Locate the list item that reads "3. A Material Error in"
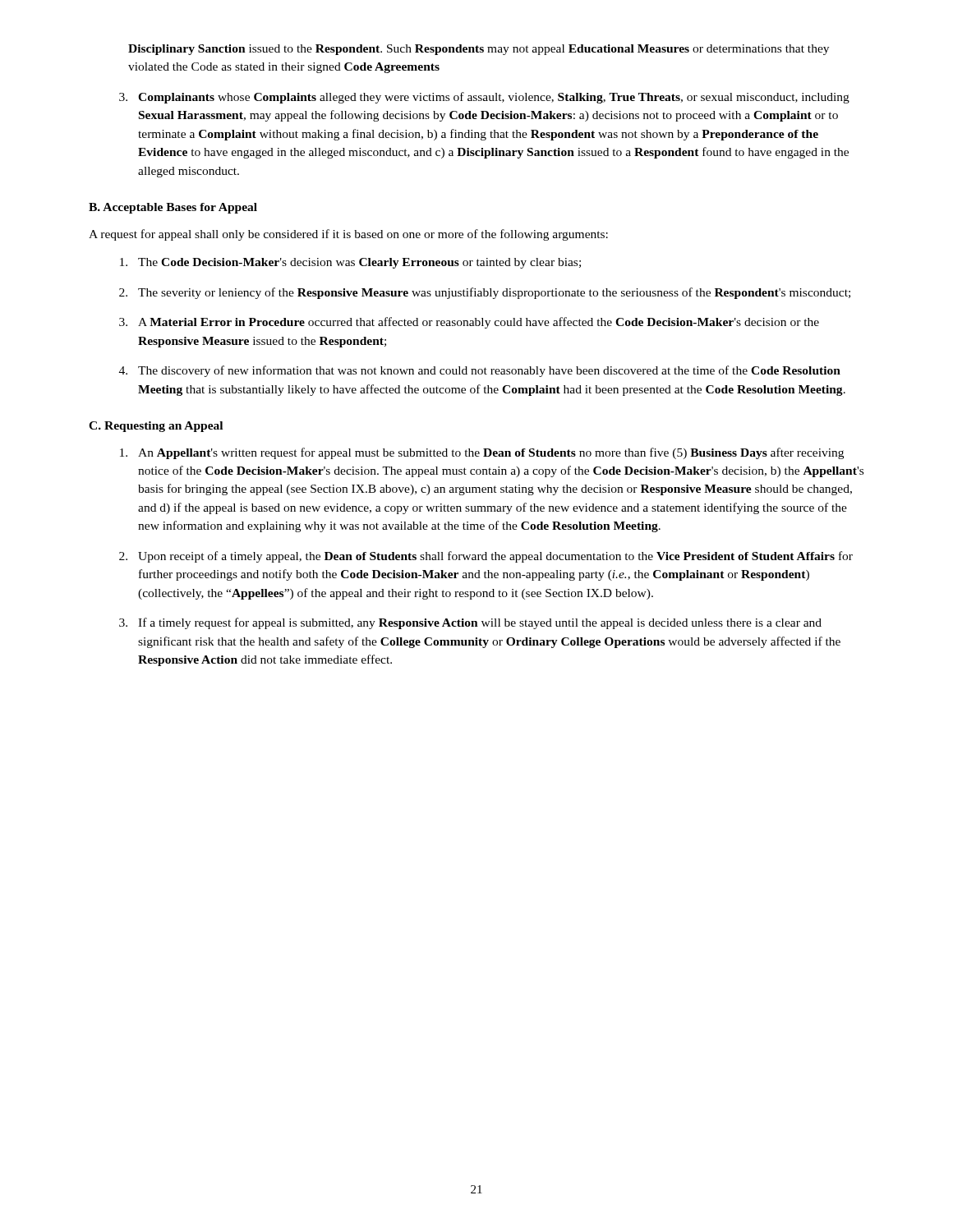 tap(476, 332)
